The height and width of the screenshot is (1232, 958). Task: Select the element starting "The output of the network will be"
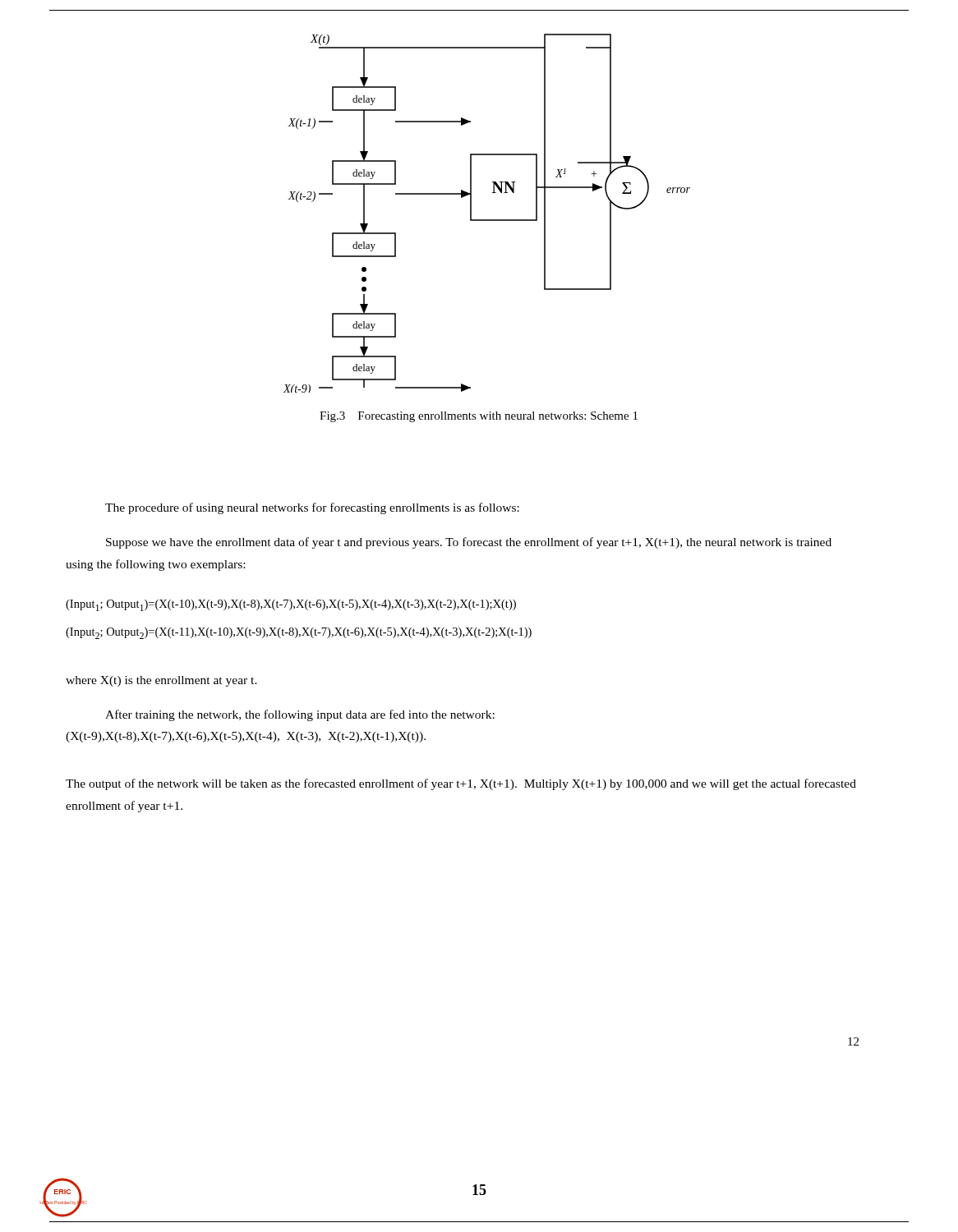click(463, 794)
